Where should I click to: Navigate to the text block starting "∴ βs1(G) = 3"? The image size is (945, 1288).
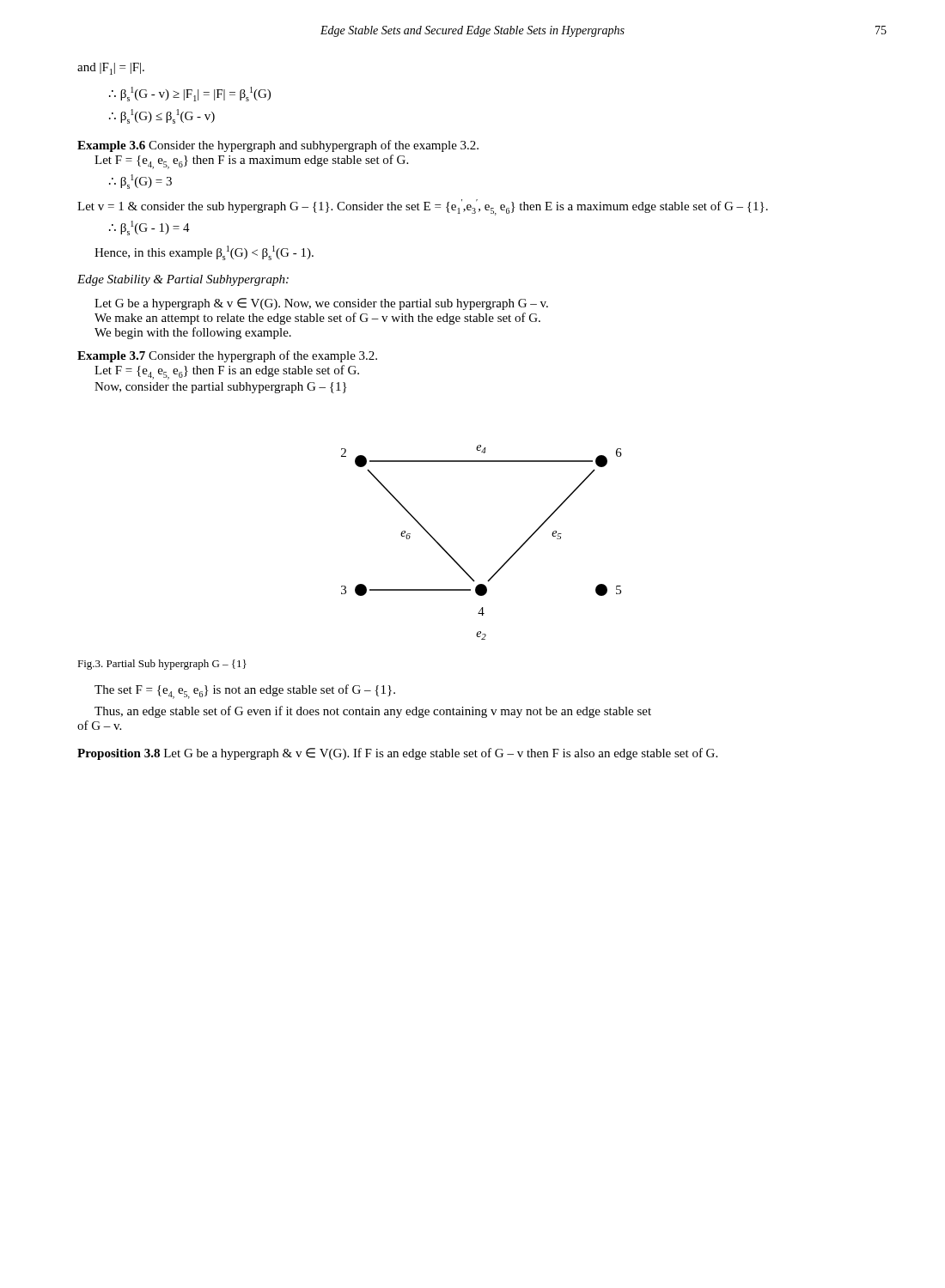(140, 182)
